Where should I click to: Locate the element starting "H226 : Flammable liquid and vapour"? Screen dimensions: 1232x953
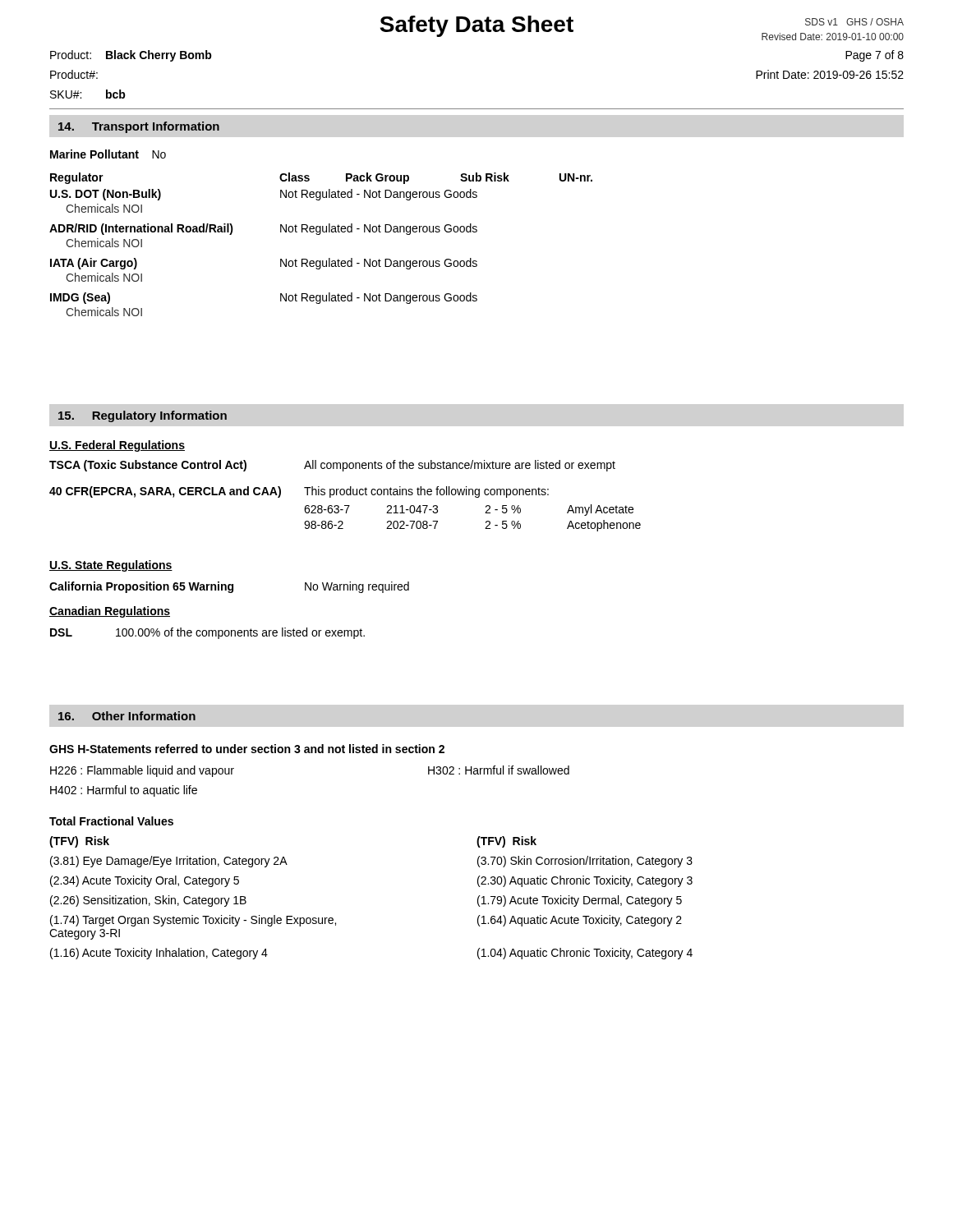tap(142, 770)
